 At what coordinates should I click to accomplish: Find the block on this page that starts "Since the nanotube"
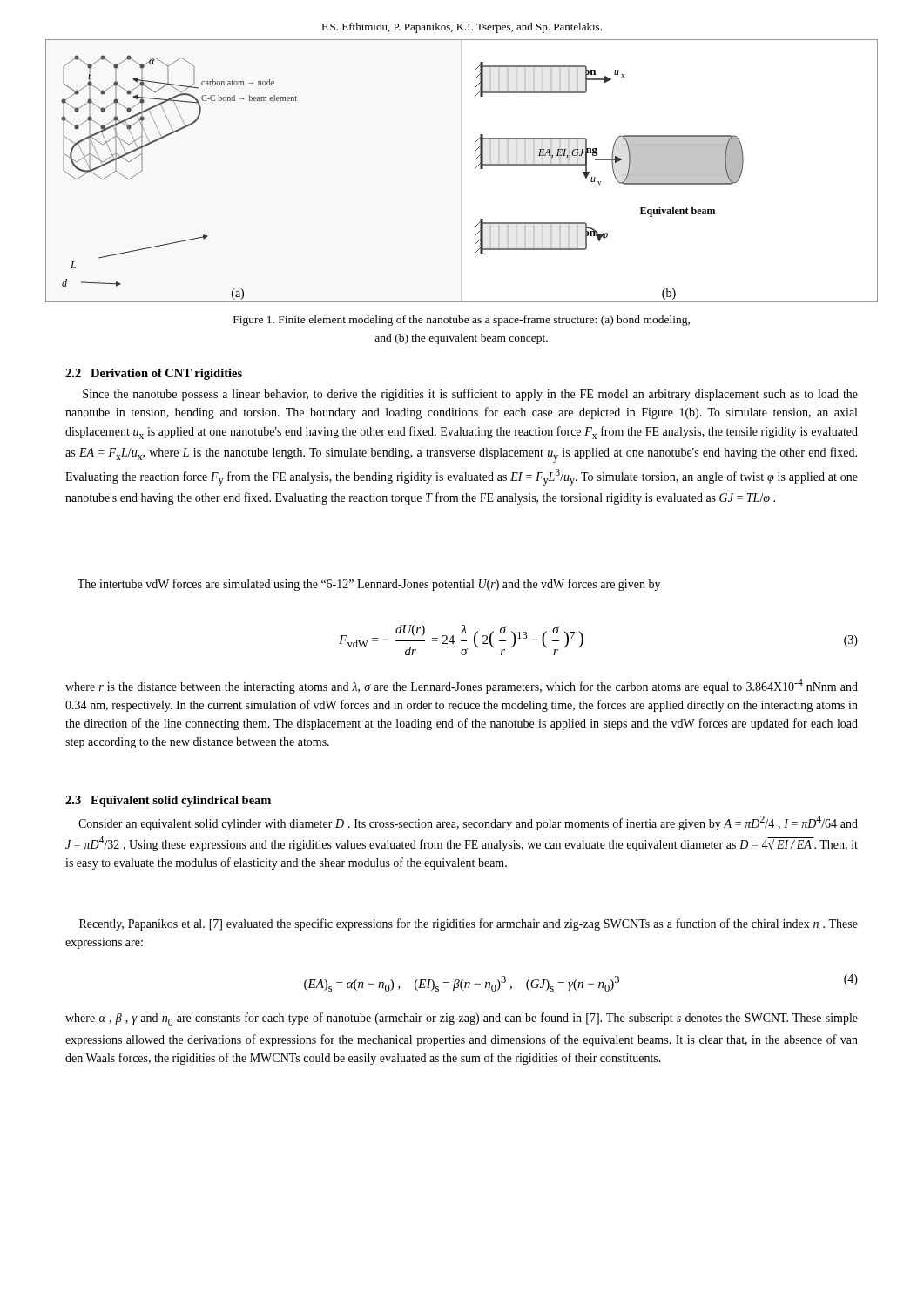[x=462, y=446]
